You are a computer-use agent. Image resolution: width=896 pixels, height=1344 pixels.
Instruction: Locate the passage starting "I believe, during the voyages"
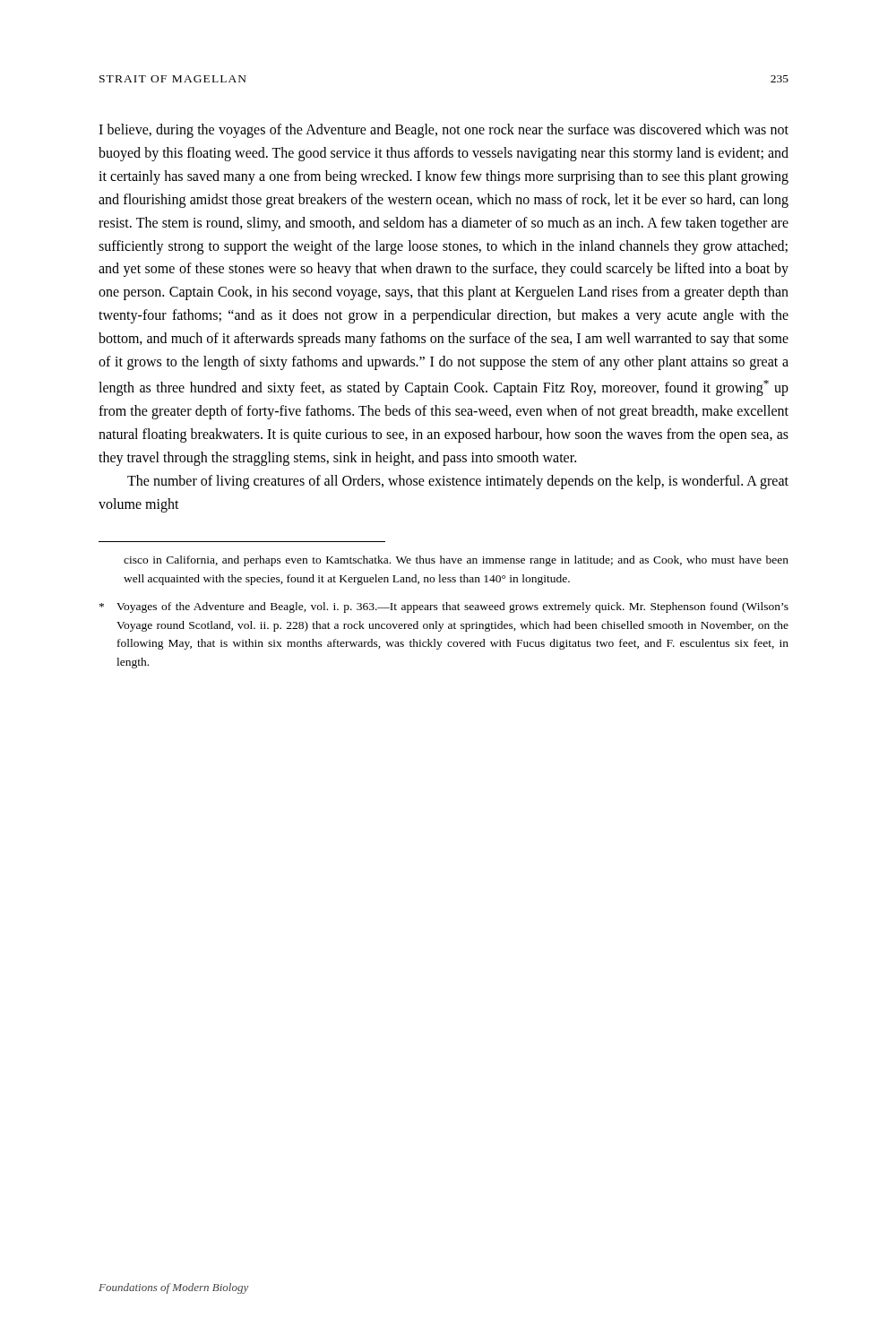(x=444, y=294)
